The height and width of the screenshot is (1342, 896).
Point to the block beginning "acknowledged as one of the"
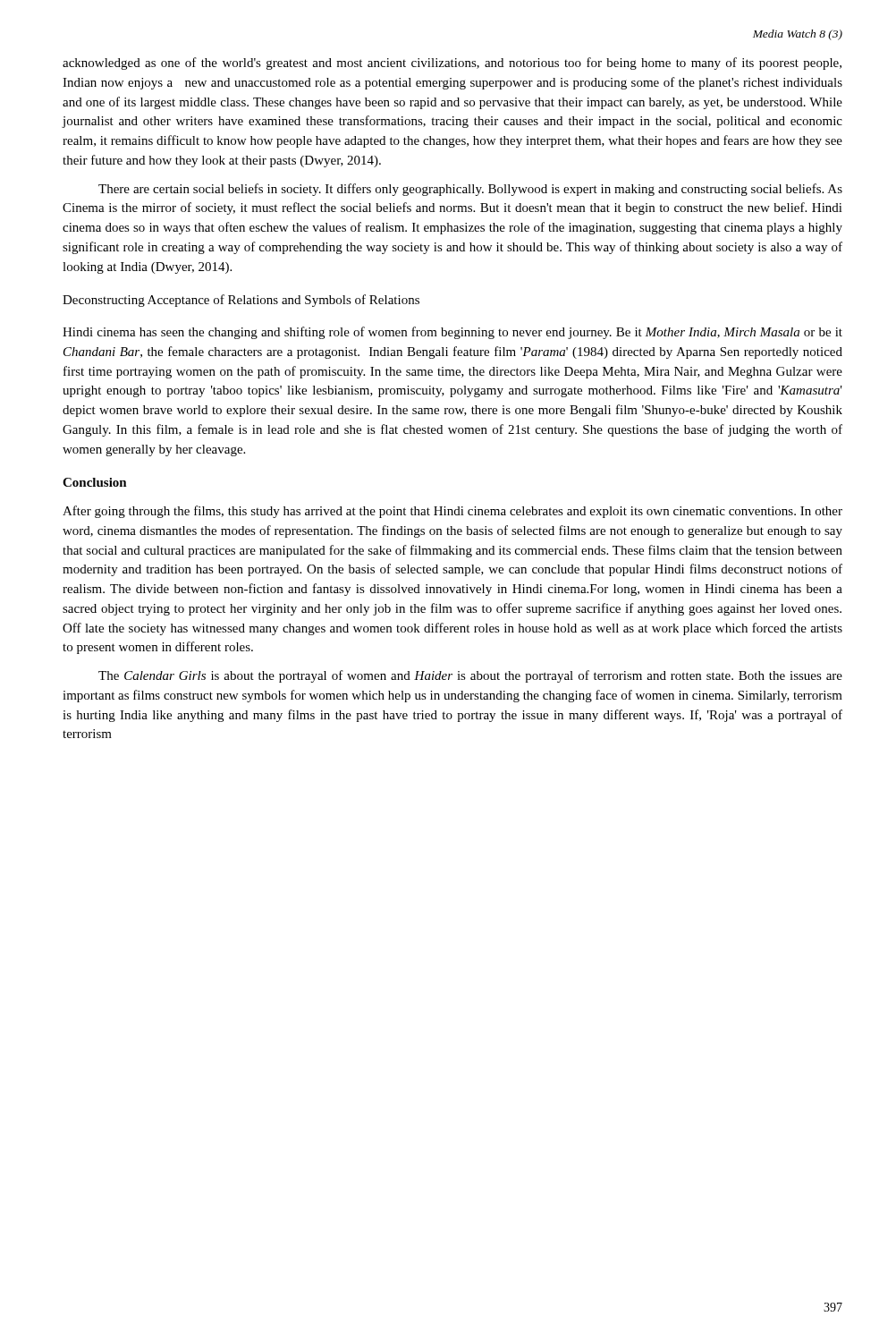point(452,64)
